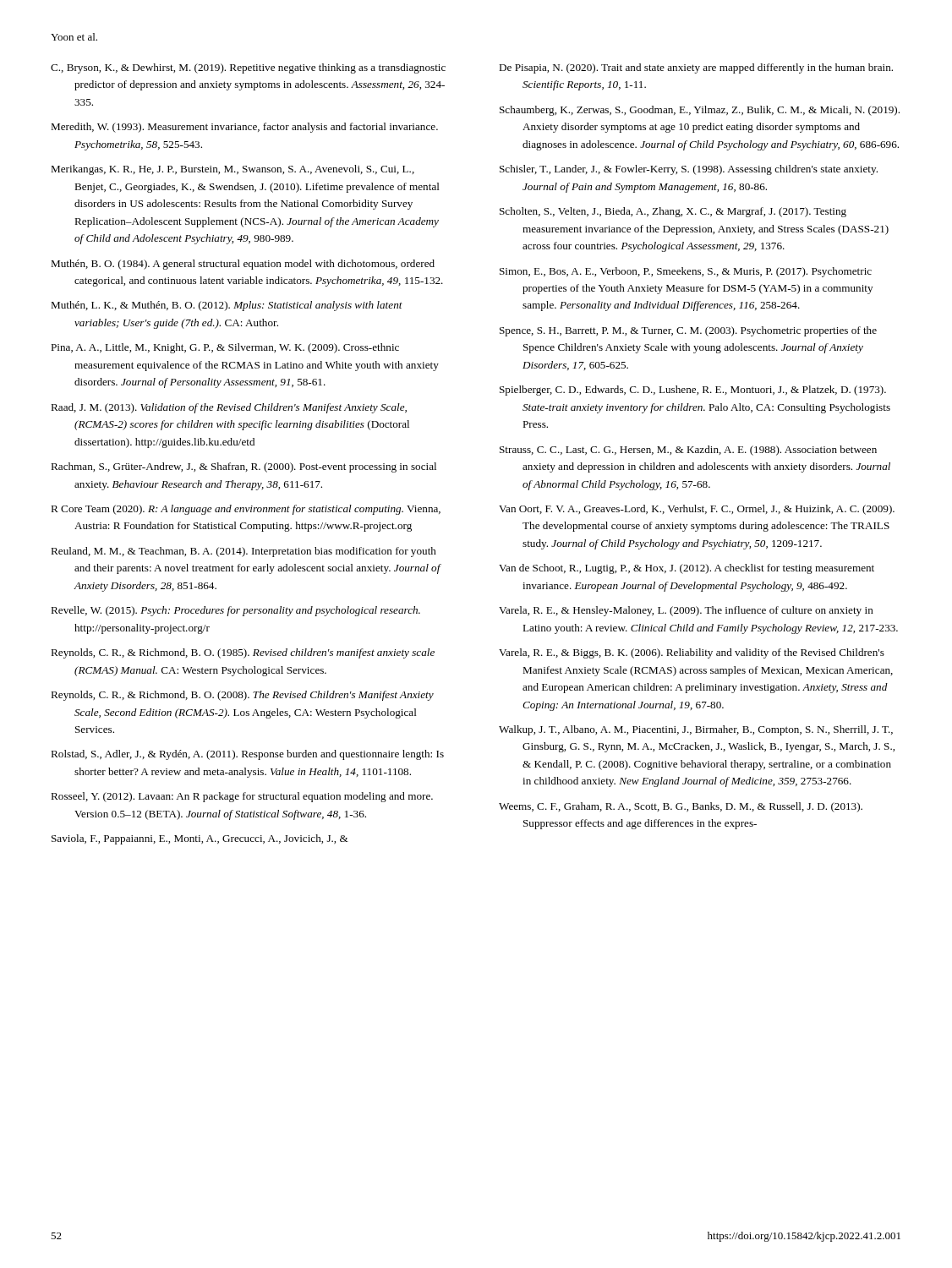This screenshot has width=952, height=1268.
Task: Select the text block starting "Meredith, W. (1993). Measurement invariance, factor"
Action: coord(245,135)
